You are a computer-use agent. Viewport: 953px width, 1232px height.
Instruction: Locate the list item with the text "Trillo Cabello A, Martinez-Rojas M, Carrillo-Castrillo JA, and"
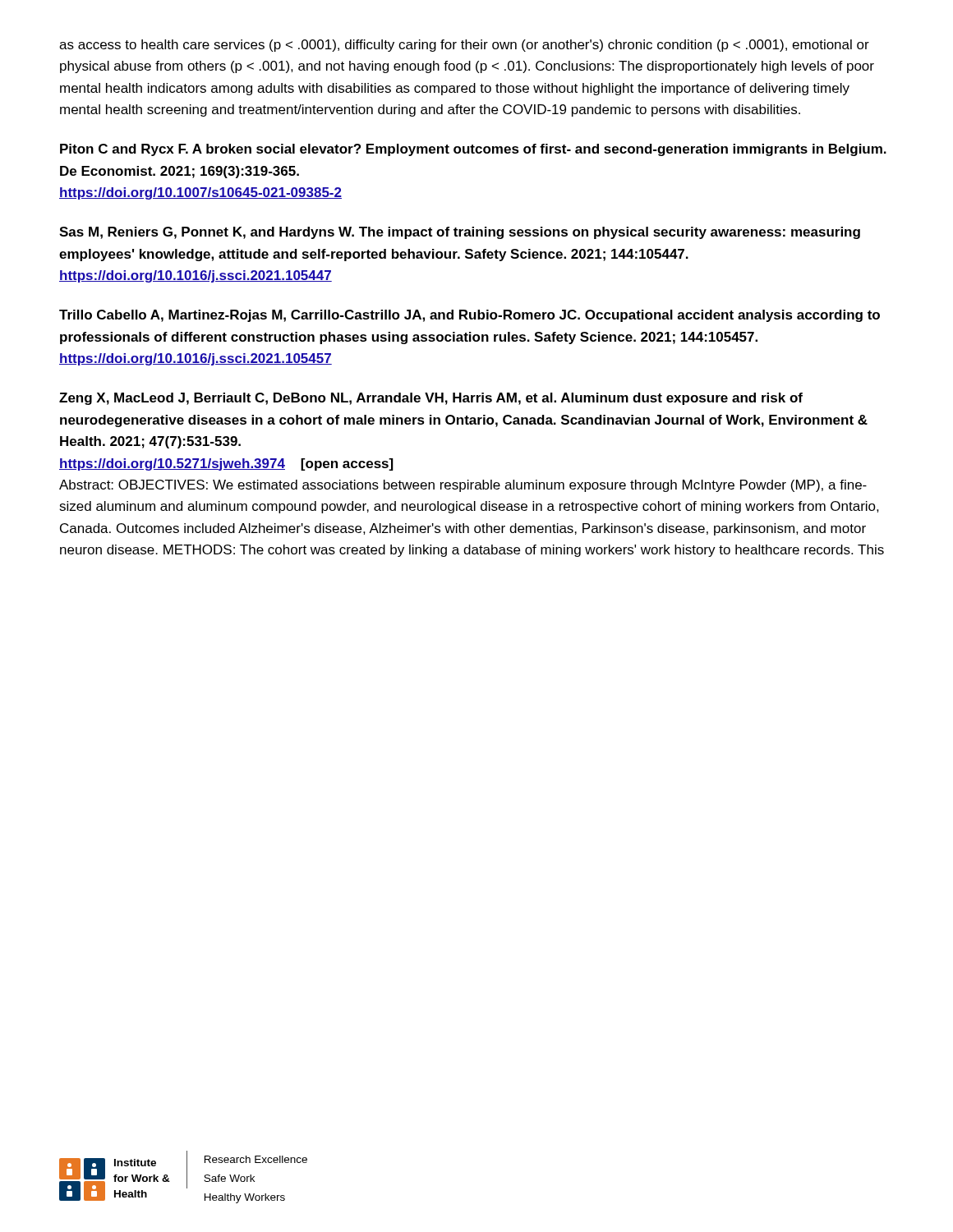(x=476, y=338)
